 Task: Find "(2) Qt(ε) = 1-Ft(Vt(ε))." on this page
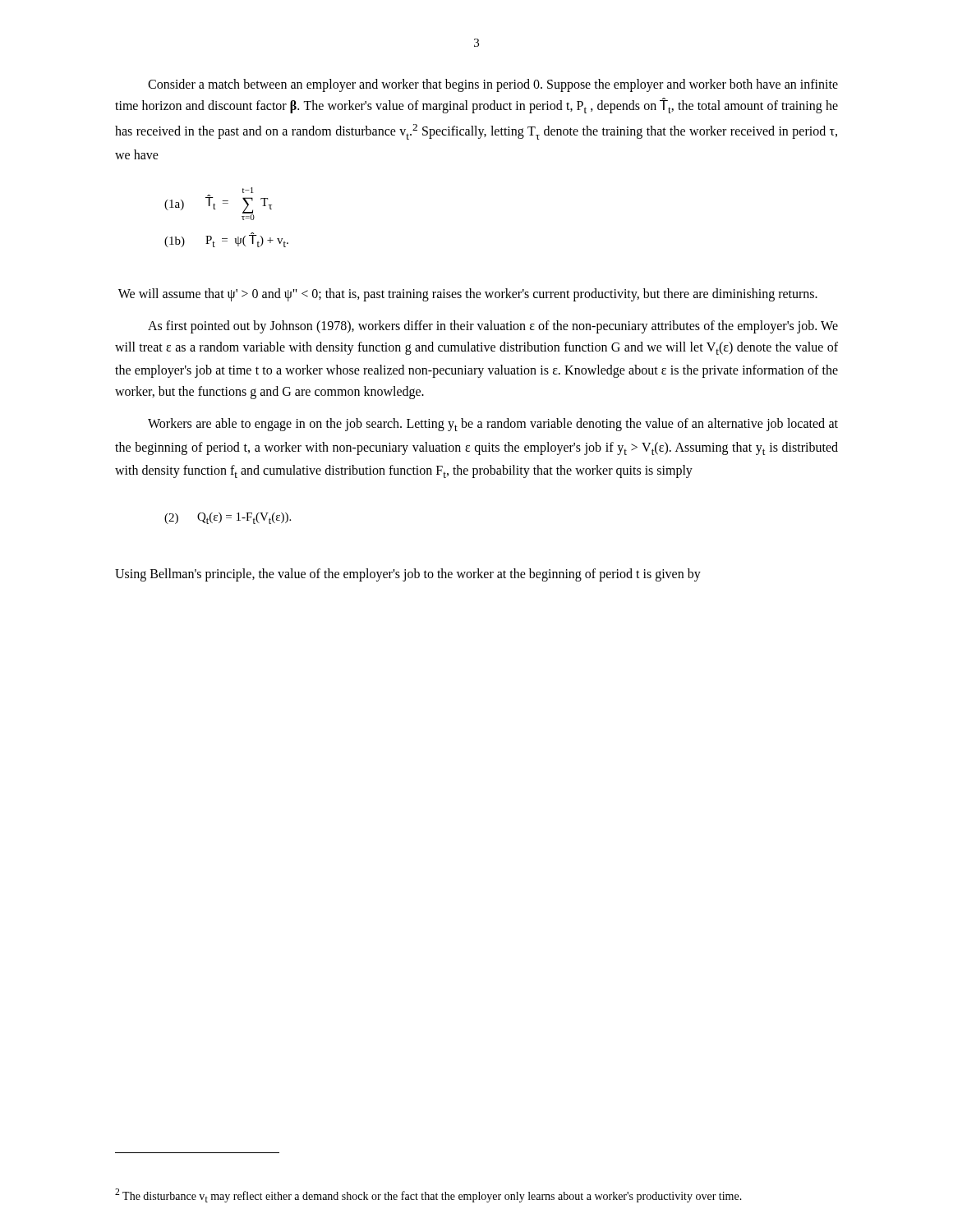point(228,518)
